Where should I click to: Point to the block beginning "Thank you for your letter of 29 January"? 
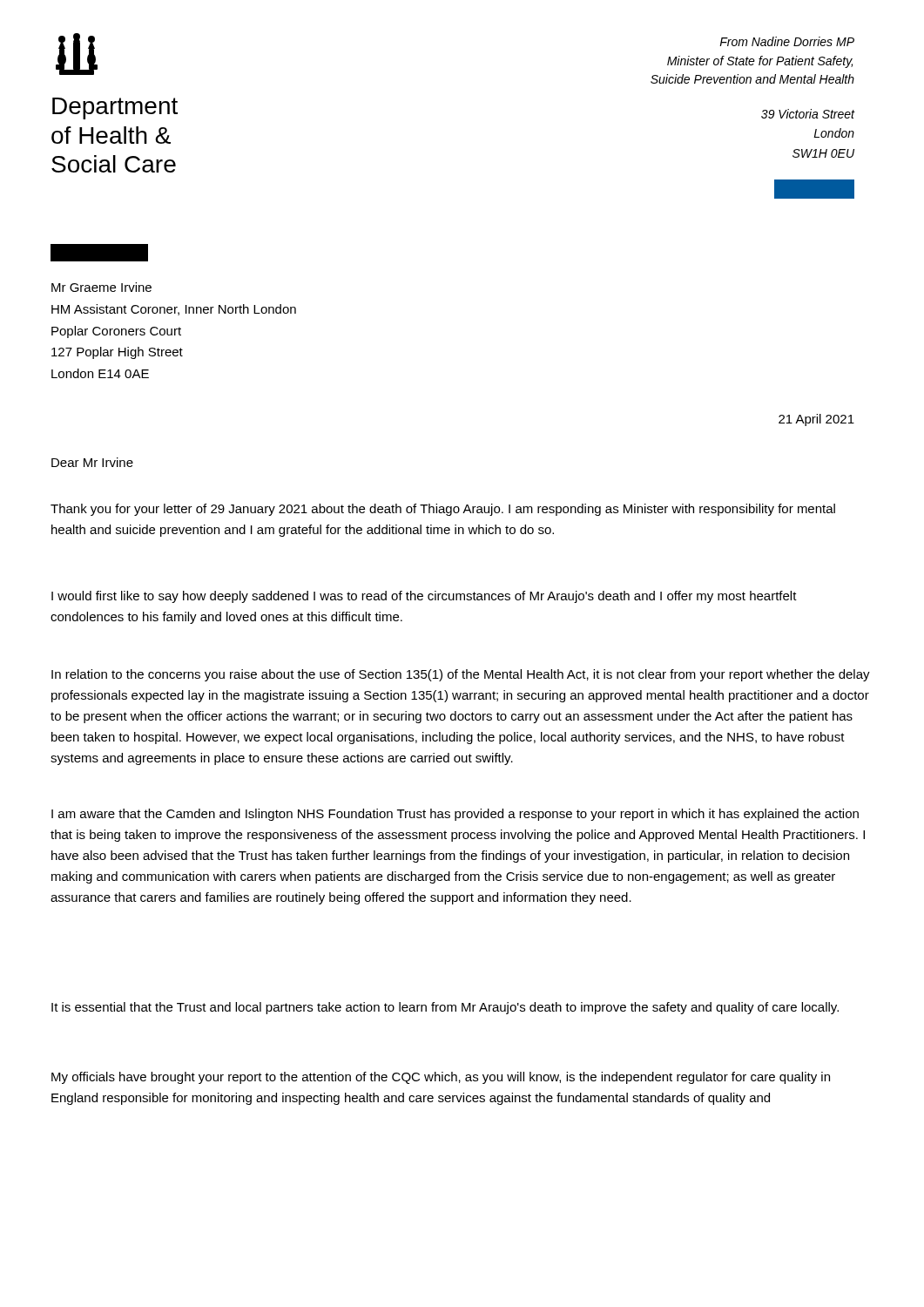click(443, 519)
